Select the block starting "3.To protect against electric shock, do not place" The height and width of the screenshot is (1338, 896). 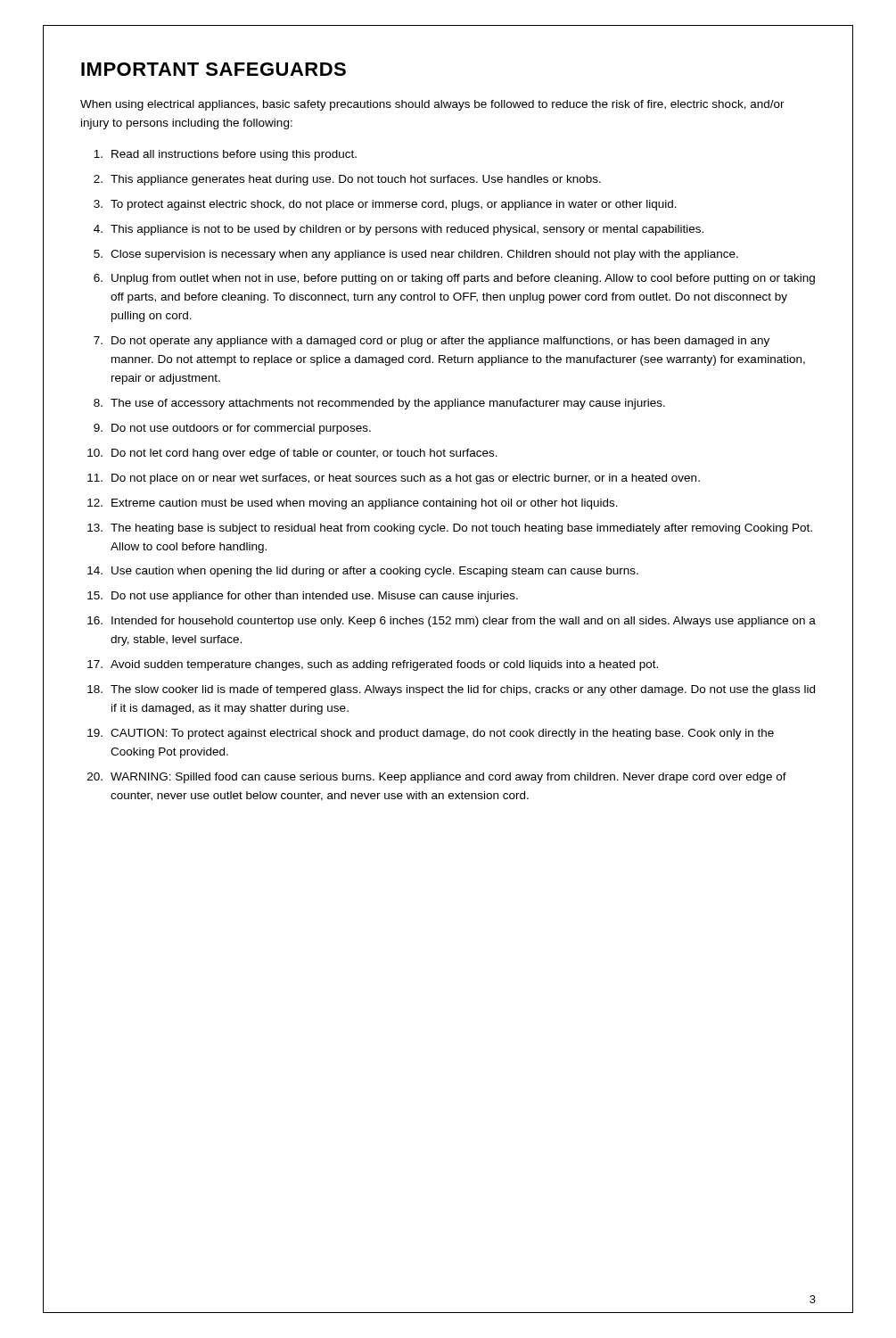[448, 204]
